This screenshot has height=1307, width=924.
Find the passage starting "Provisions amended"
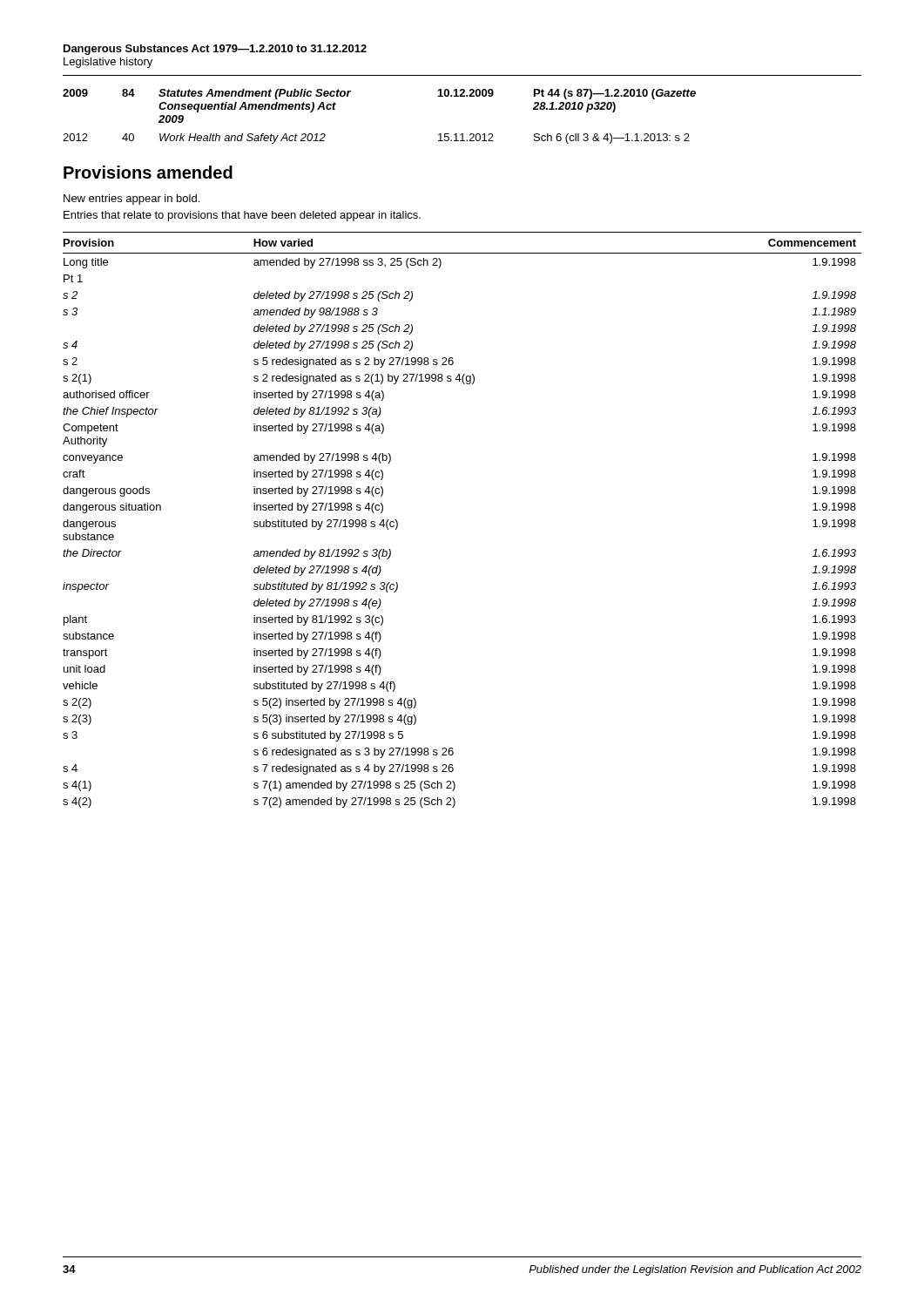[x=148, y=173]
